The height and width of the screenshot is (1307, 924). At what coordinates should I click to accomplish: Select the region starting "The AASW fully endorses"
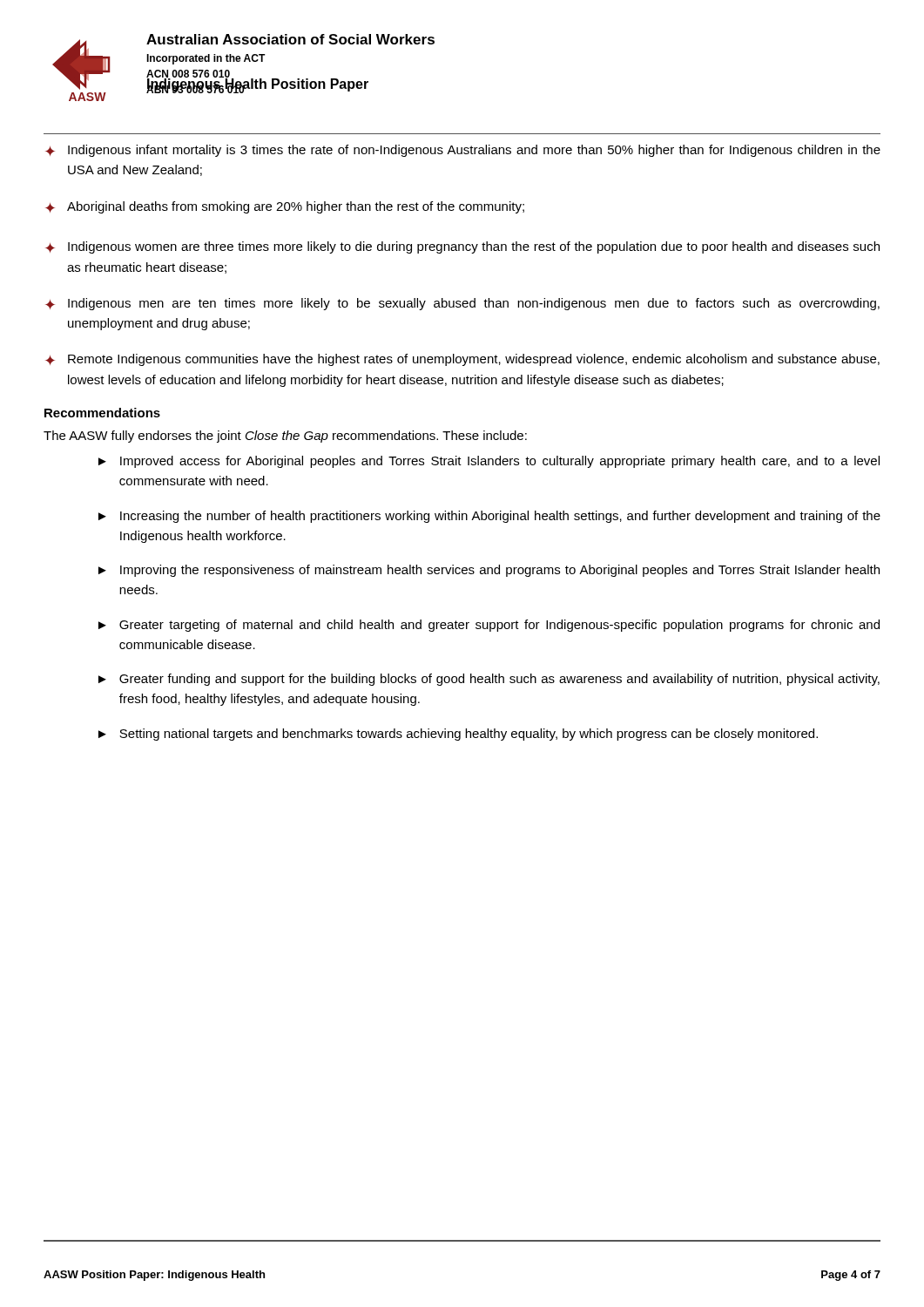coord(286,435)
